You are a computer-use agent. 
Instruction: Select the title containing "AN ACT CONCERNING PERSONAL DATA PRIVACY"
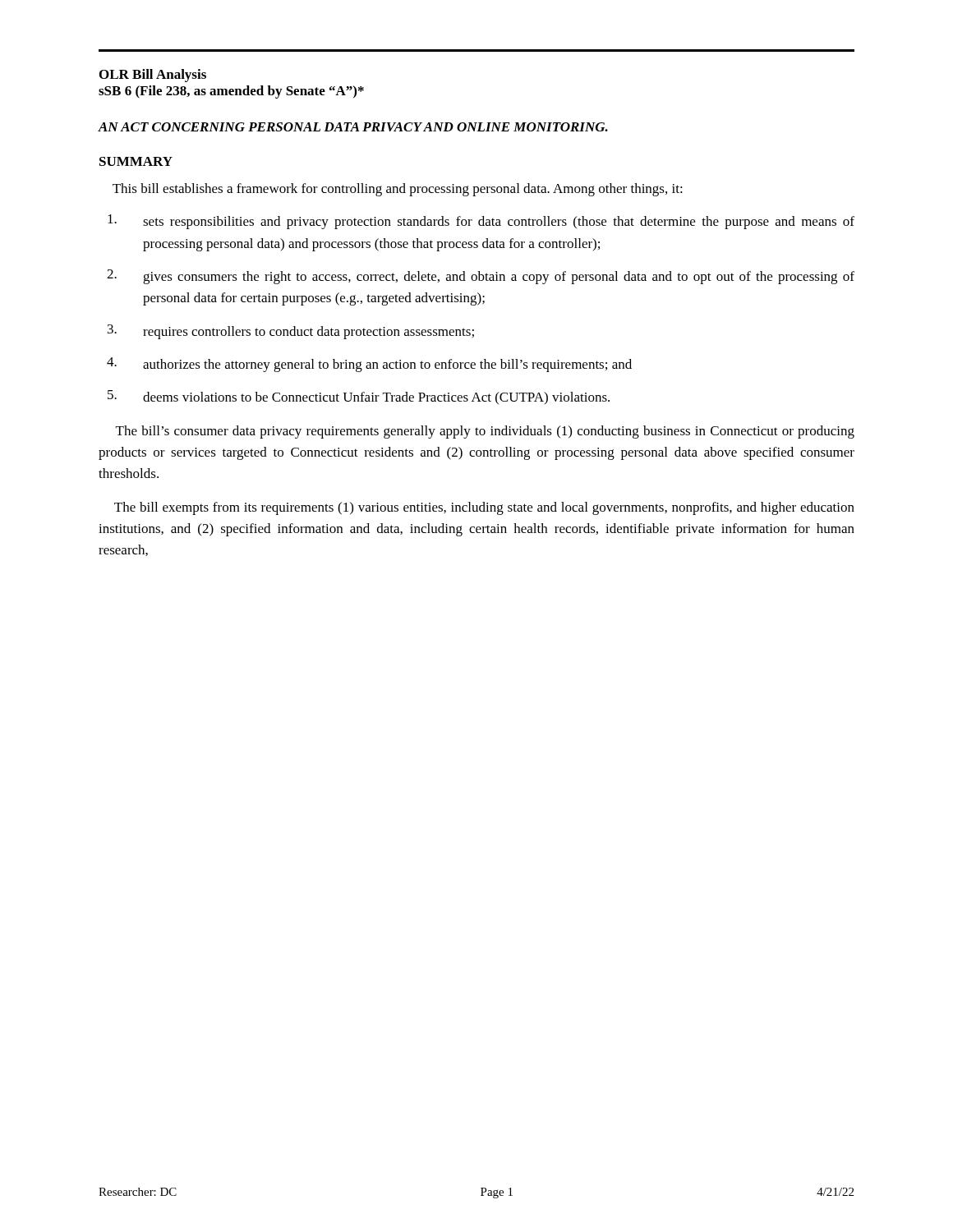[476, 127]
